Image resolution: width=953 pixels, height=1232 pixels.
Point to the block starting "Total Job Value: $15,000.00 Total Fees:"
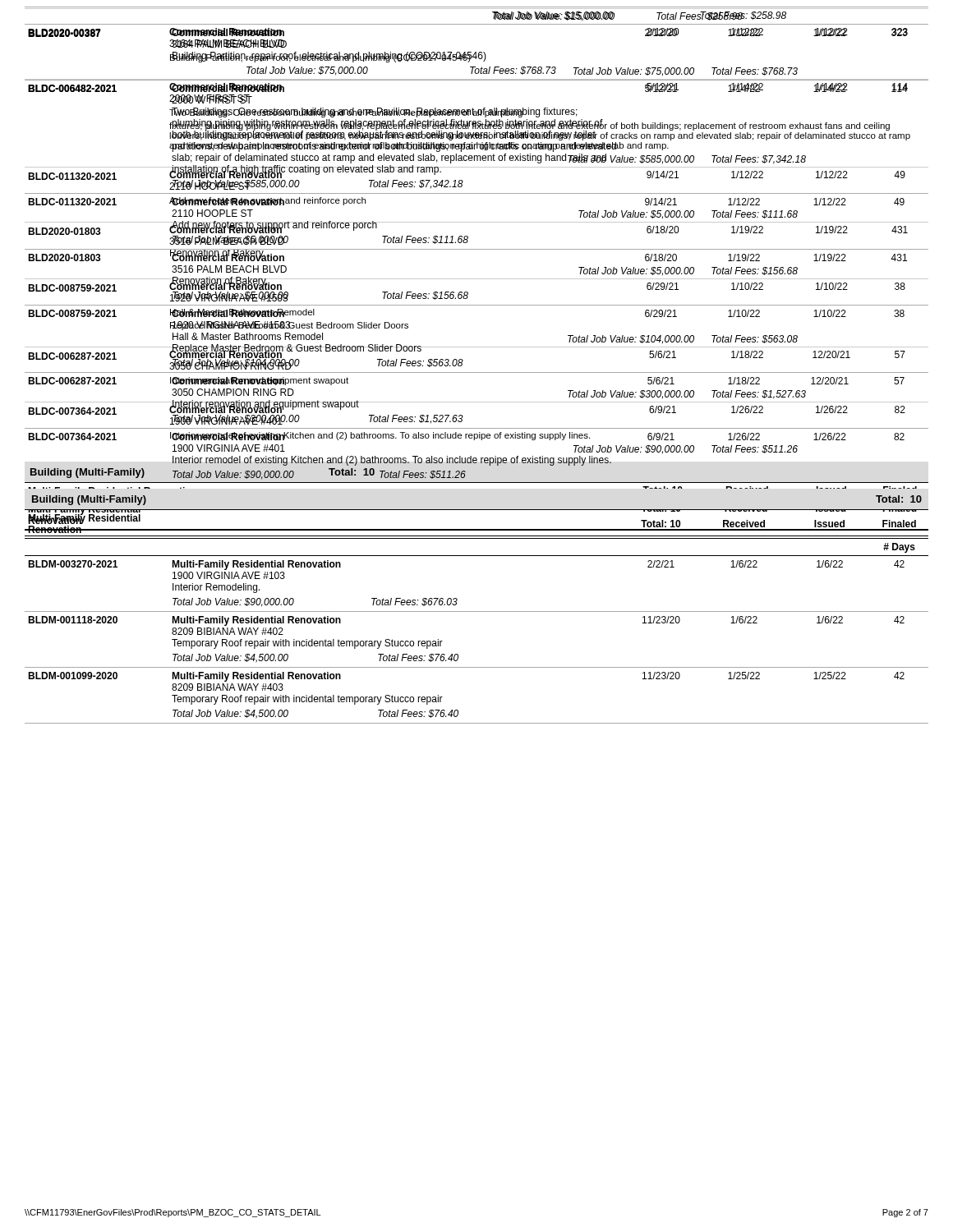click(476, 16)
